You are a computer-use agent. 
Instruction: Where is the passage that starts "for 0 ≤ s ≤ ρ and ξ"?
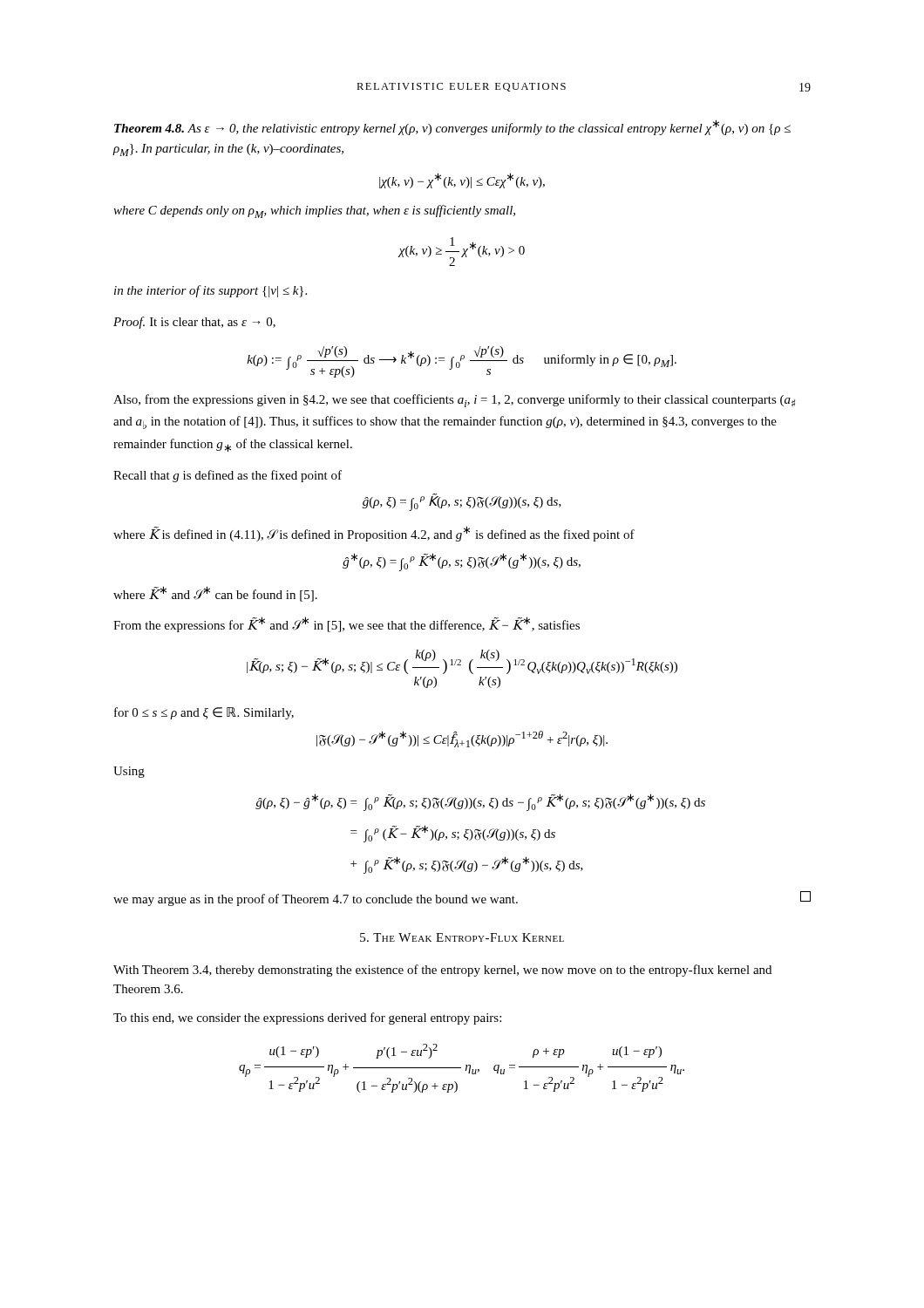point(204,712)
